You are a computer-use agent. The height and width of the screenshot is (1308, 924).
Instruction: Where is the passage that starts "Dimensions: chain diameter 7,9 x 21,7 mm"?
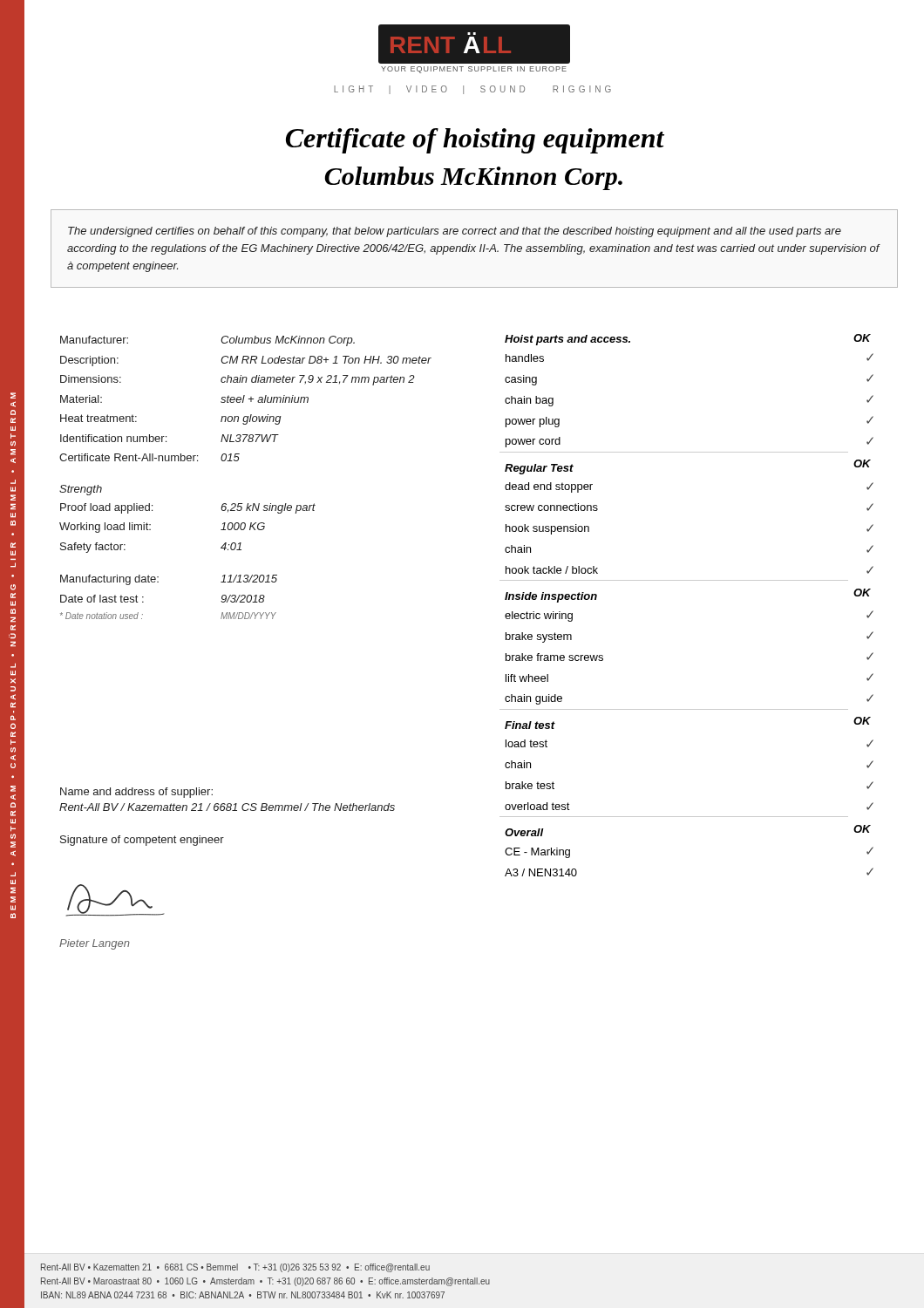(x=237, y=379)
